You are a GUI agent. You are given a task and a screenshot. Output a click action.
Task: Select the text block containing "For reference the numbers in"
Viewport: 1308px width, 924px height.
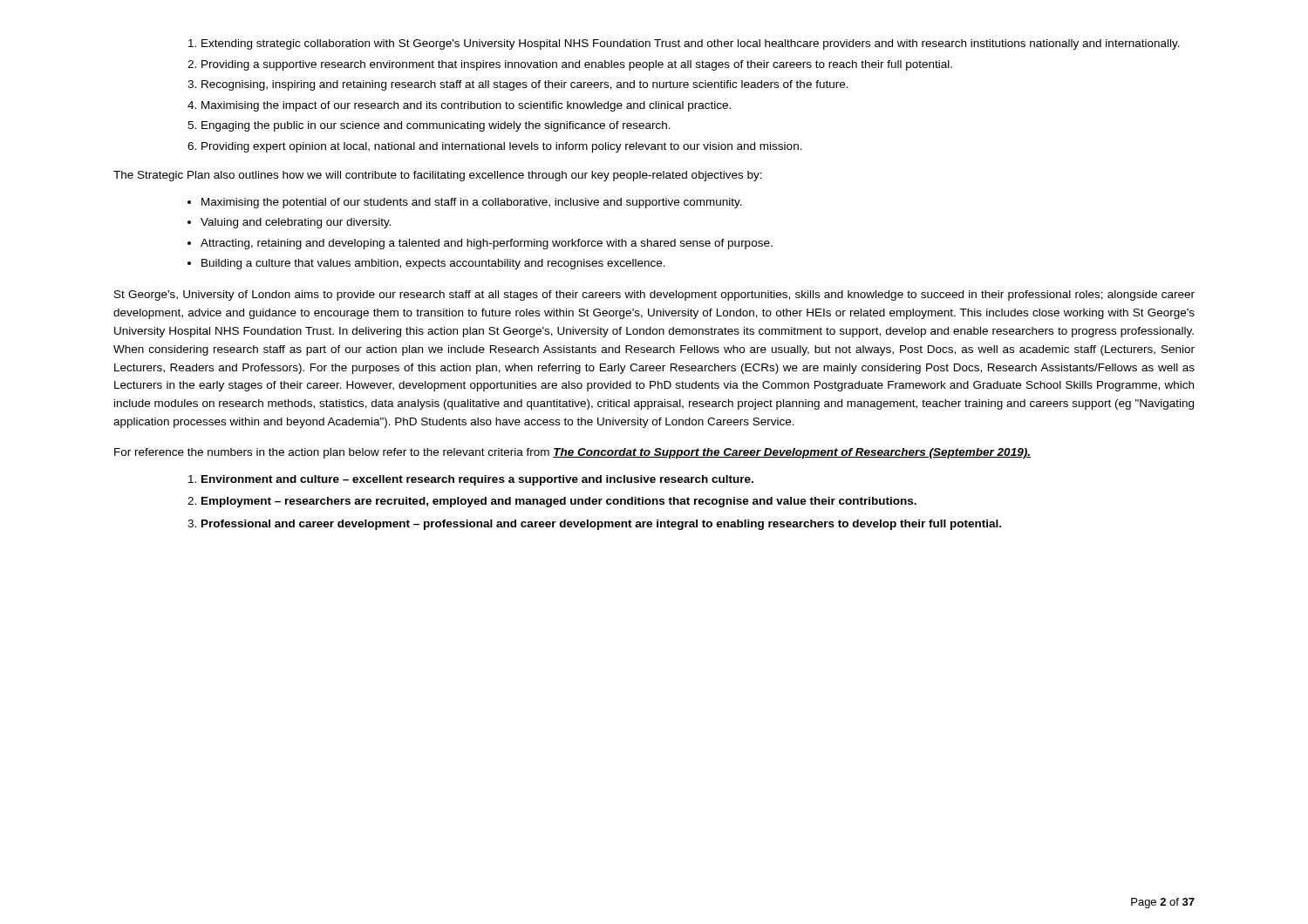coord(572,452)
